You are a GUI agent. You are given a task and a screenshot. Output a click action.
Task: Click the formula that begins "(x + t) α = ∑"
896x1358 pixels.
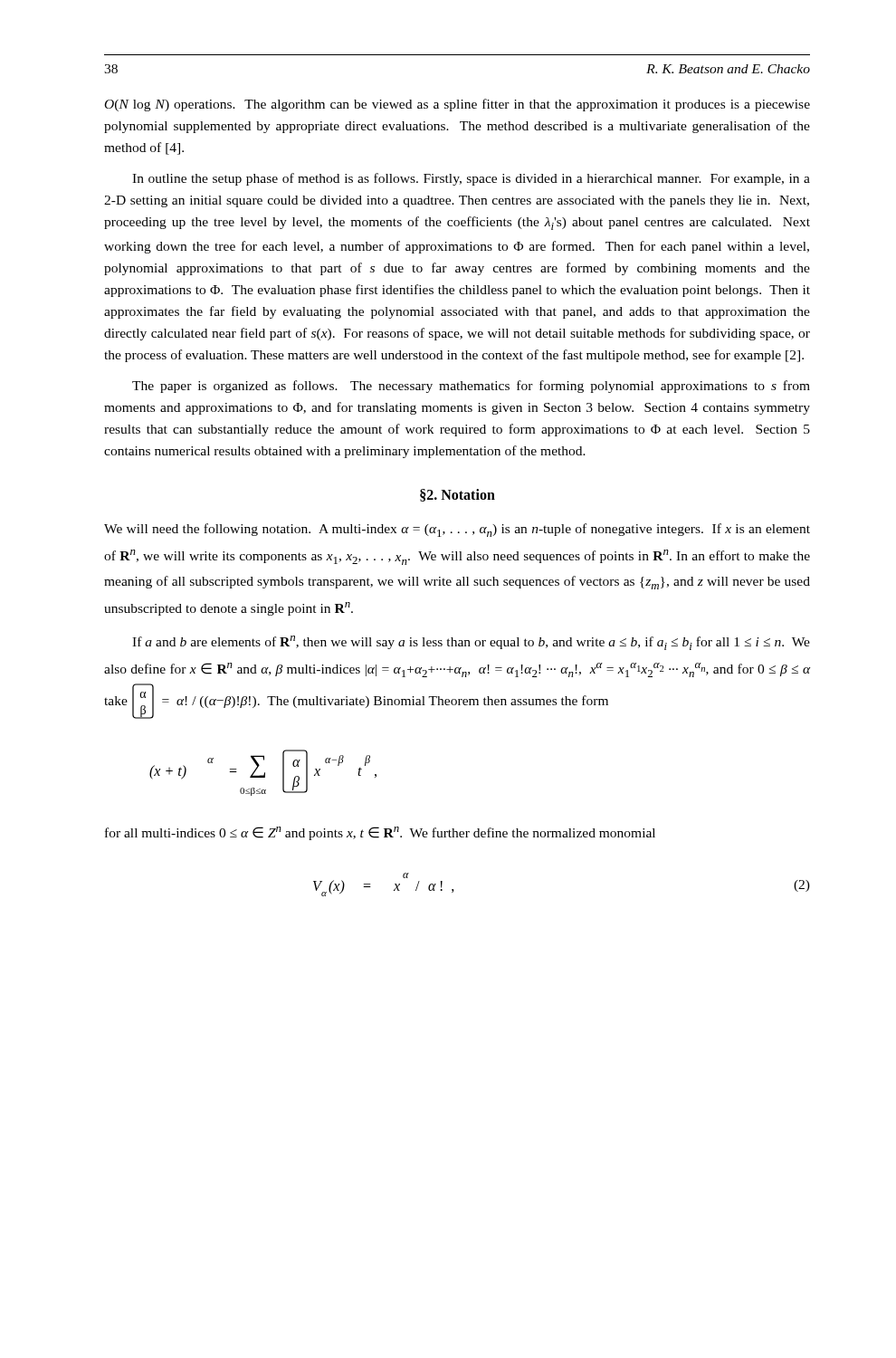[263, 773]
